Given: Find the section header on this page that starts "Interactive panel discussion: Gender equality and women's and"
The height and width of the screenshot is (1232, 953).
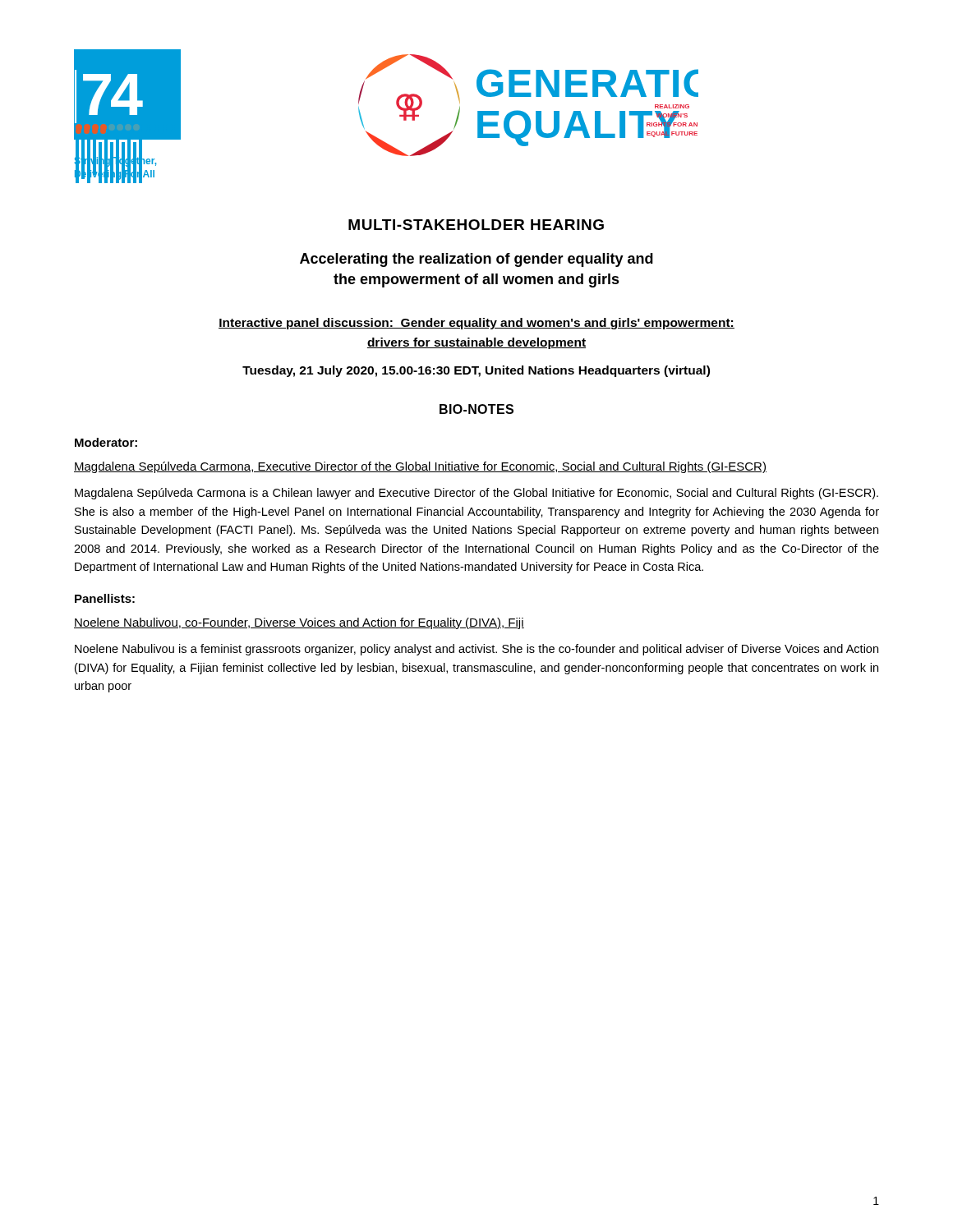Looking at the screenshot, I should coord(476,332).
